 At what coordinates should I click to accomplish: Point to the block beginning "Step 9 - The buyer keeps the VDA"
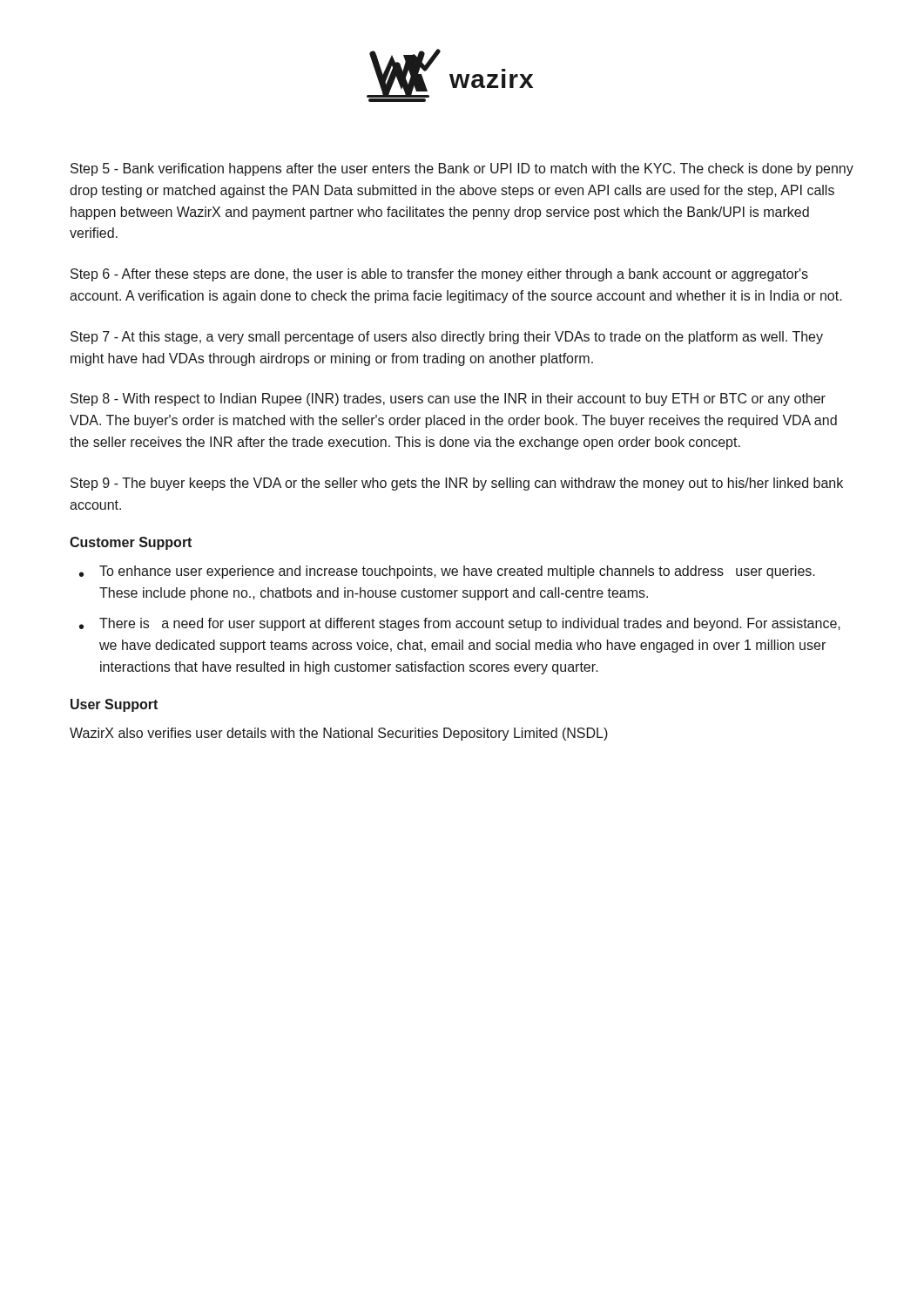click(x=456, y=494)
